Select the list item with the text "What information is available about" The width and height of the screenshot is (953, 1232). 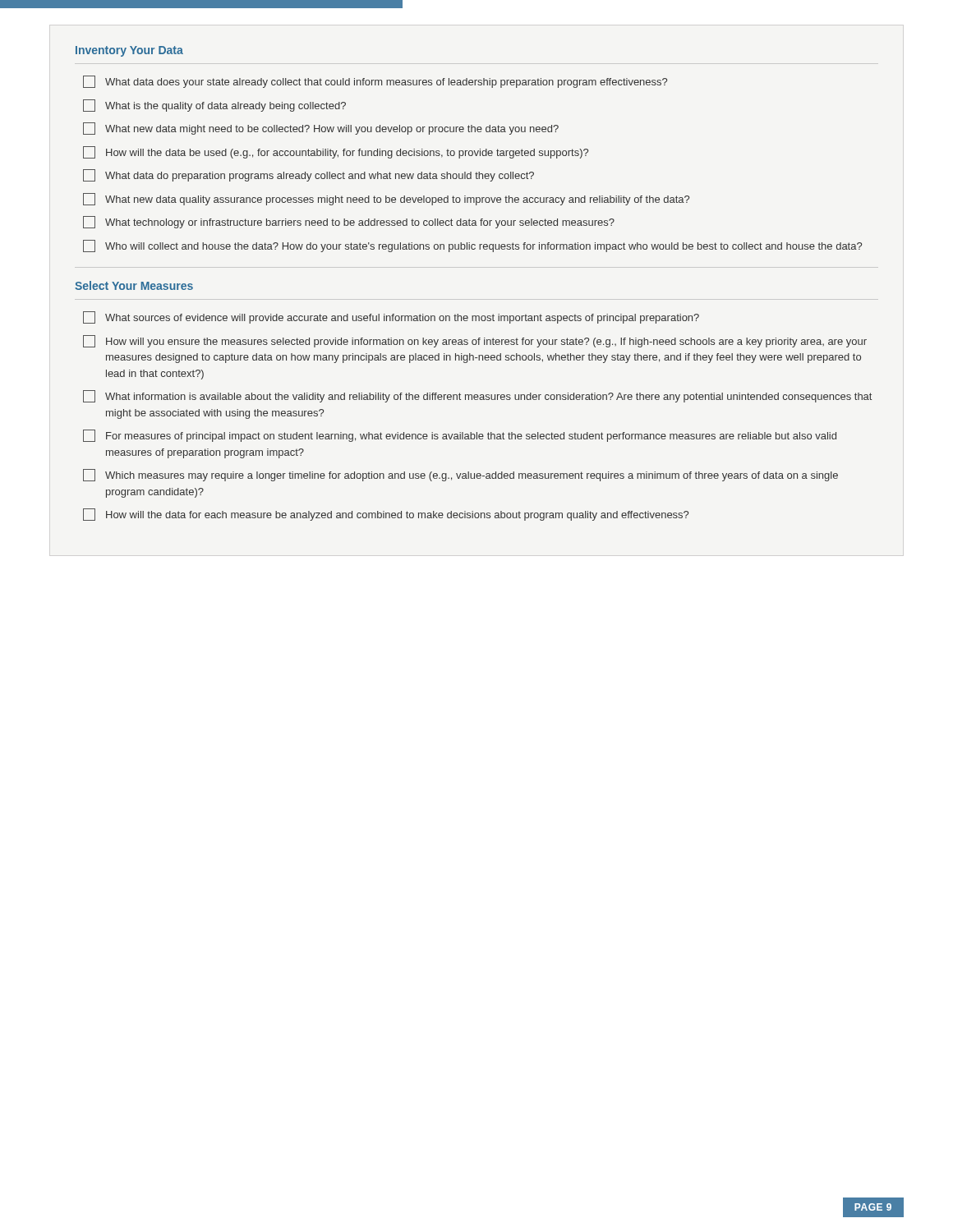pyautogui.click(x=481, y=404)
